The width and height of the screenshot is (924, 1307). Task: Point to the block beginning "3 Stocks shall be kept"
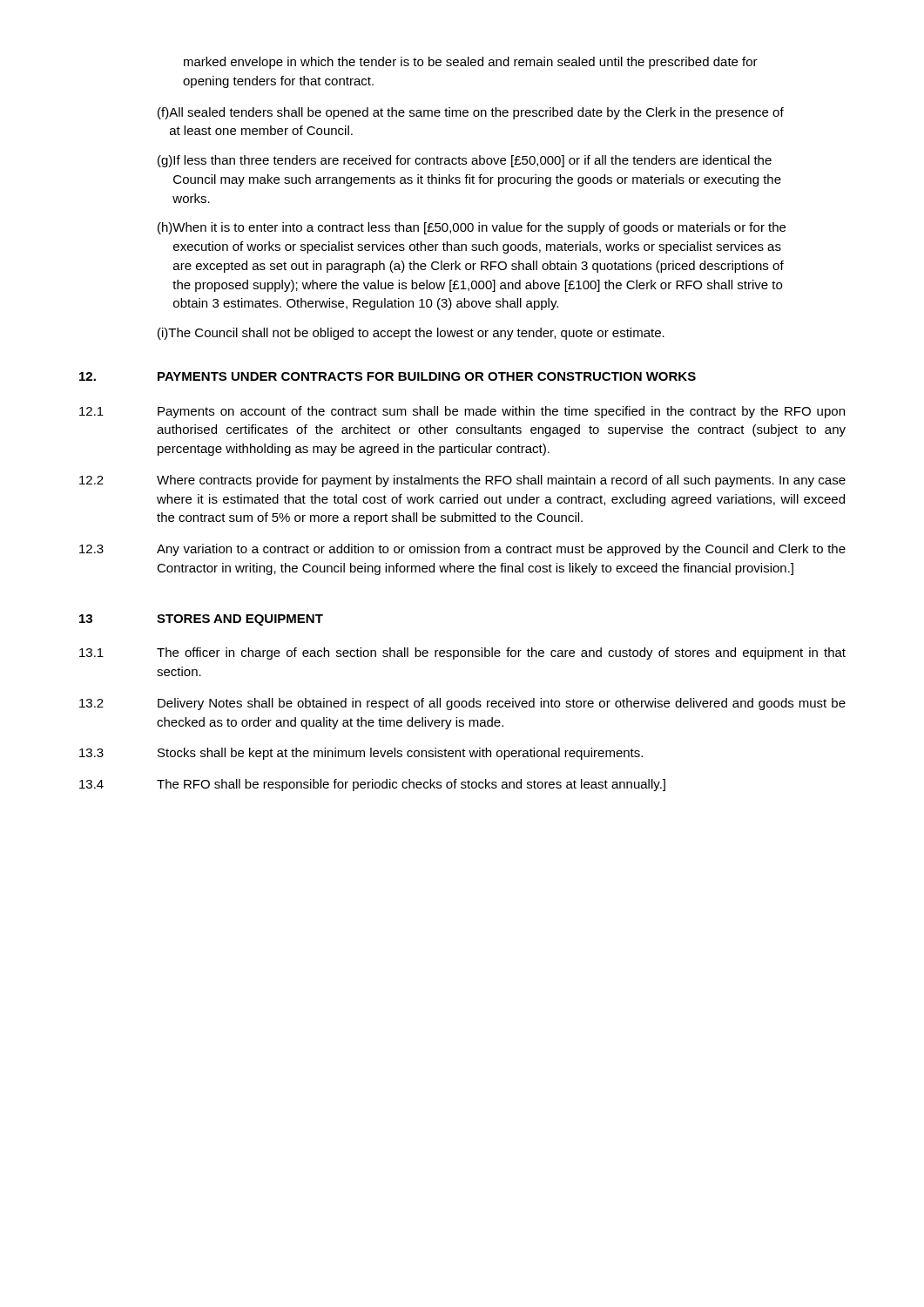click(462, 753)
